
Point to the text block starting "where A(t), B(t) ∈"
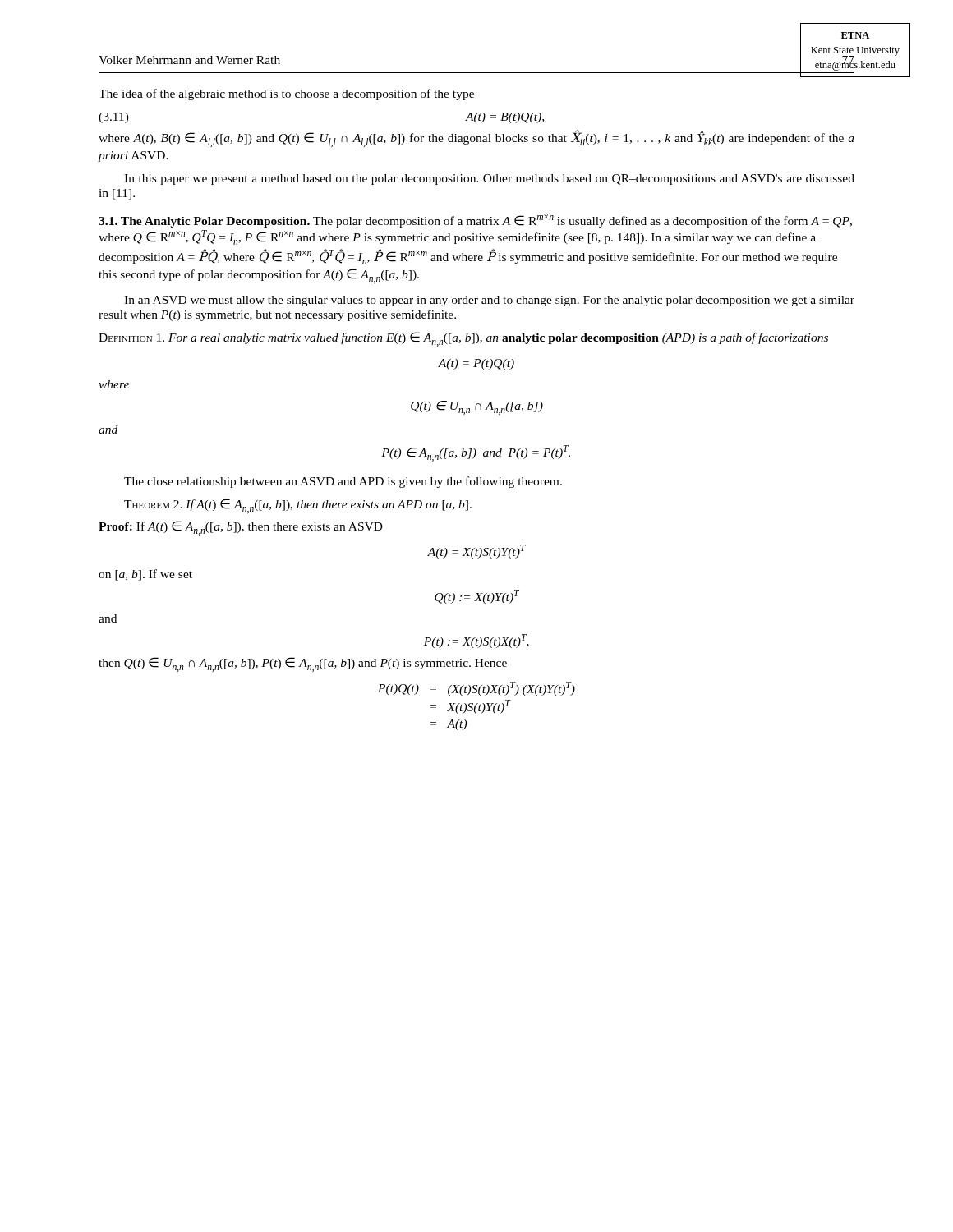pyautogui.click(x=476, y=146)
